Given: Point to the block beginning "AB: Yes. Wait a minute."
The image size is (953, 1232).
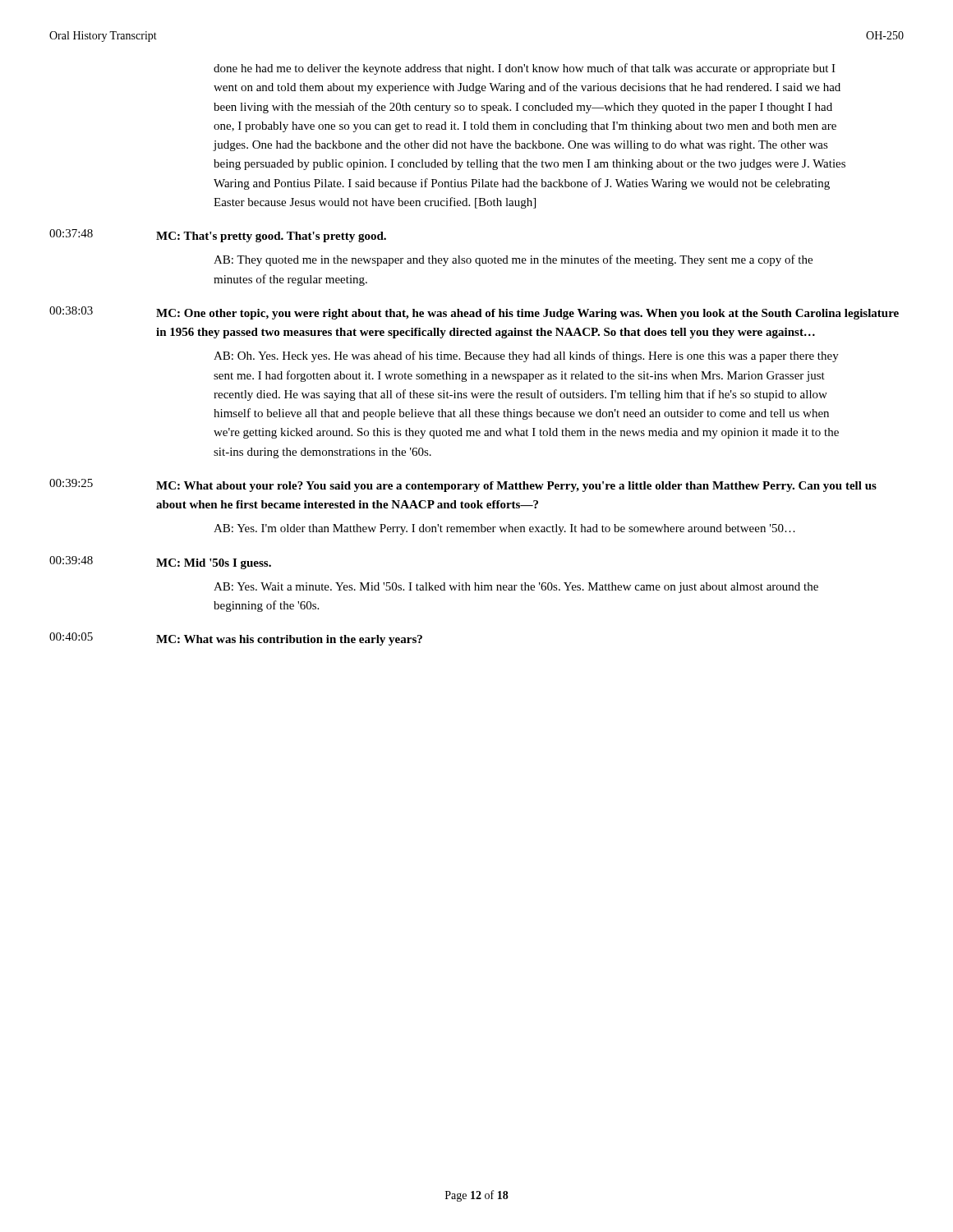Looking at the screenshot, I should click(534, 596).
